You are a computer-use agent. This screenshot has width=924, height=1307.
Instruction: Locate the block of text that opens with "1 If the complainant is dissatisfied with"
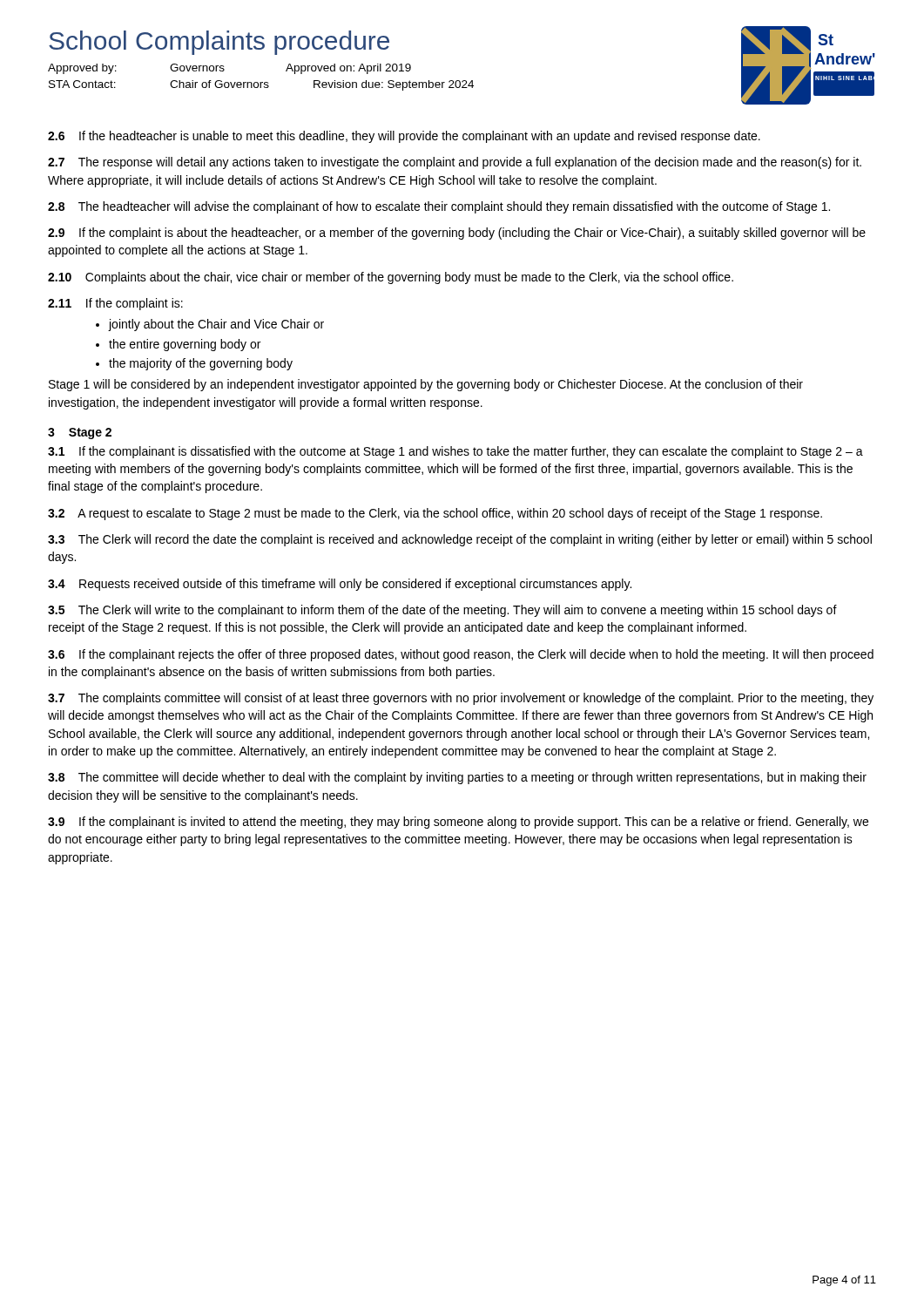point(455,469)
